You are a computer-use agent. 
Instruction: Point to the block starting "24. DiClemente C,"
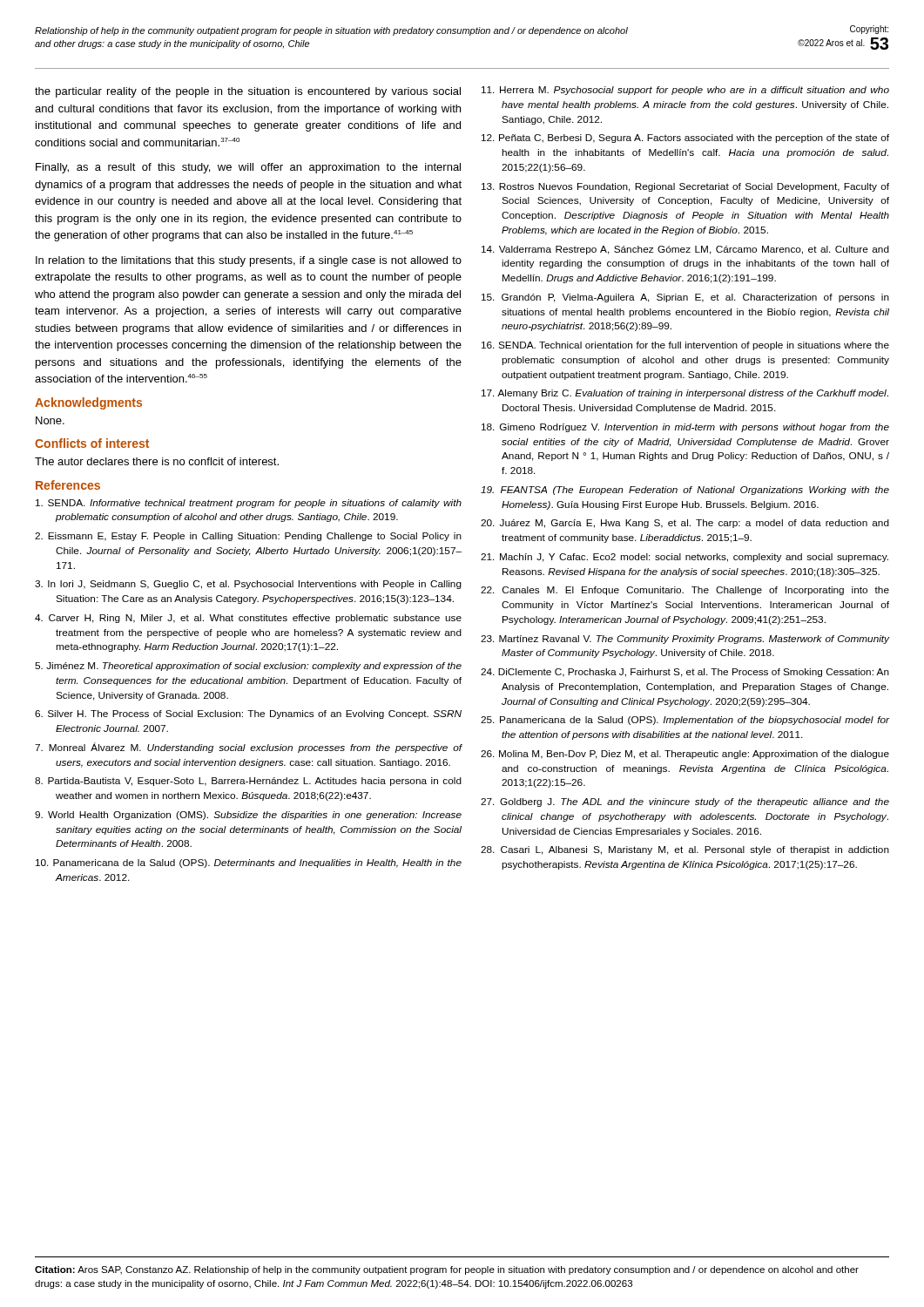685,686
